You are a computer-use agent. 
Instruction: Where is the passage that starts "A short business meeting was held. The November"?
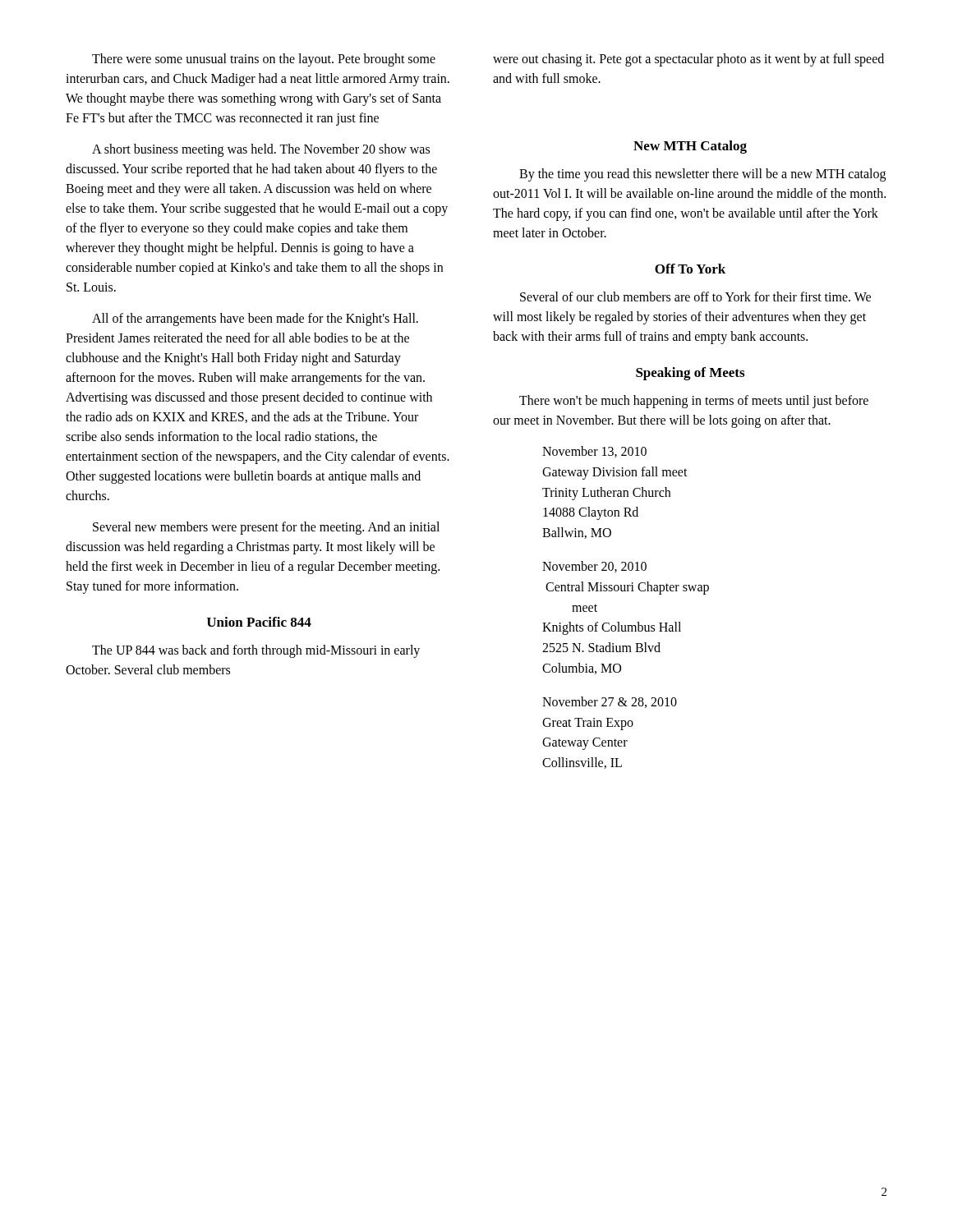(x=259, y=218)
